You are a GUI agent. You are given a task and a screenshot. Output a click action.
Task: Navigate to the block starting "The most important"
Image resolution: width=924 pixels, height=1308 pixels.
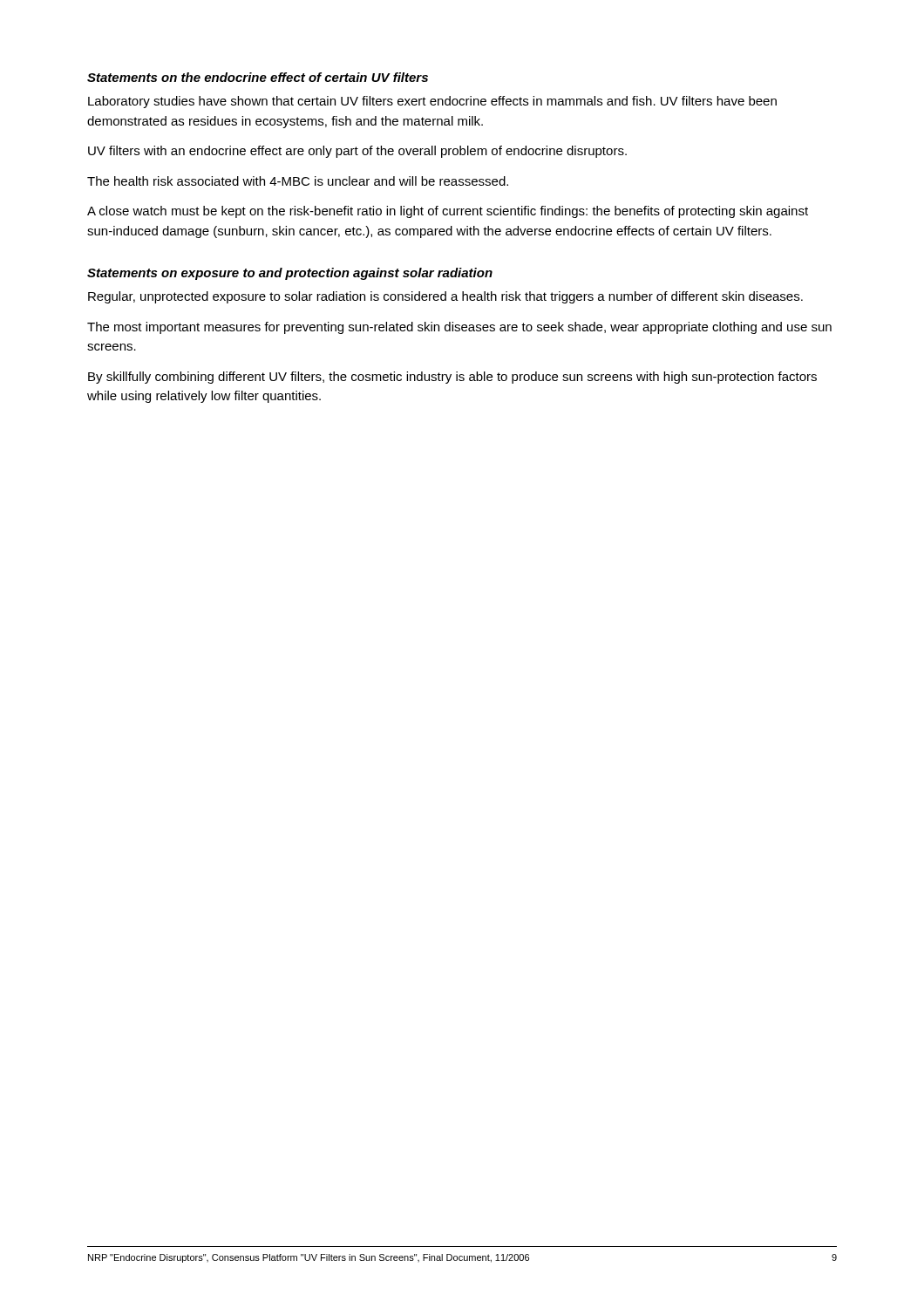[x=462, y=337]
